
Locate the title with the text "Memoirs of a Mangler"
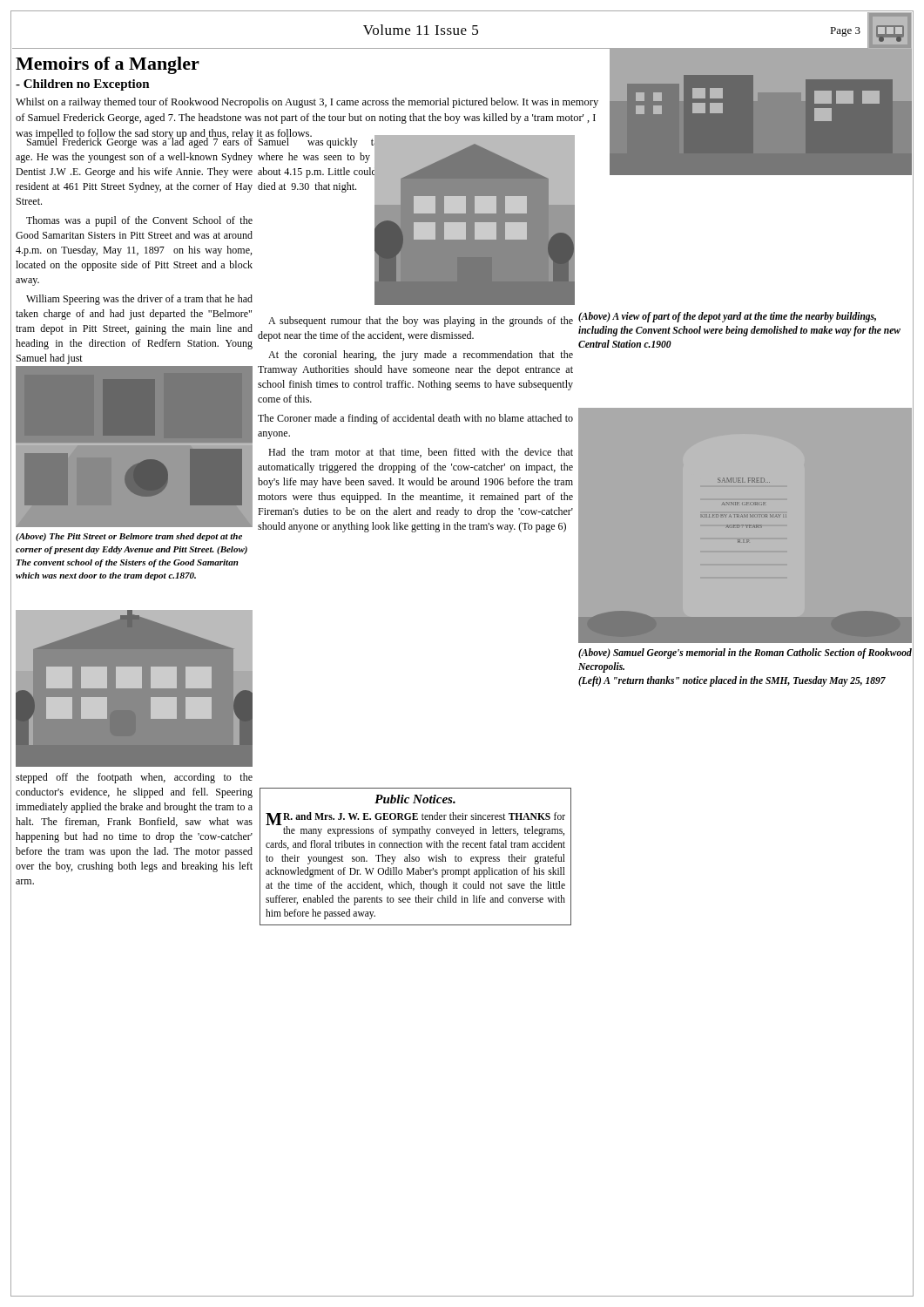pos(107,63)
